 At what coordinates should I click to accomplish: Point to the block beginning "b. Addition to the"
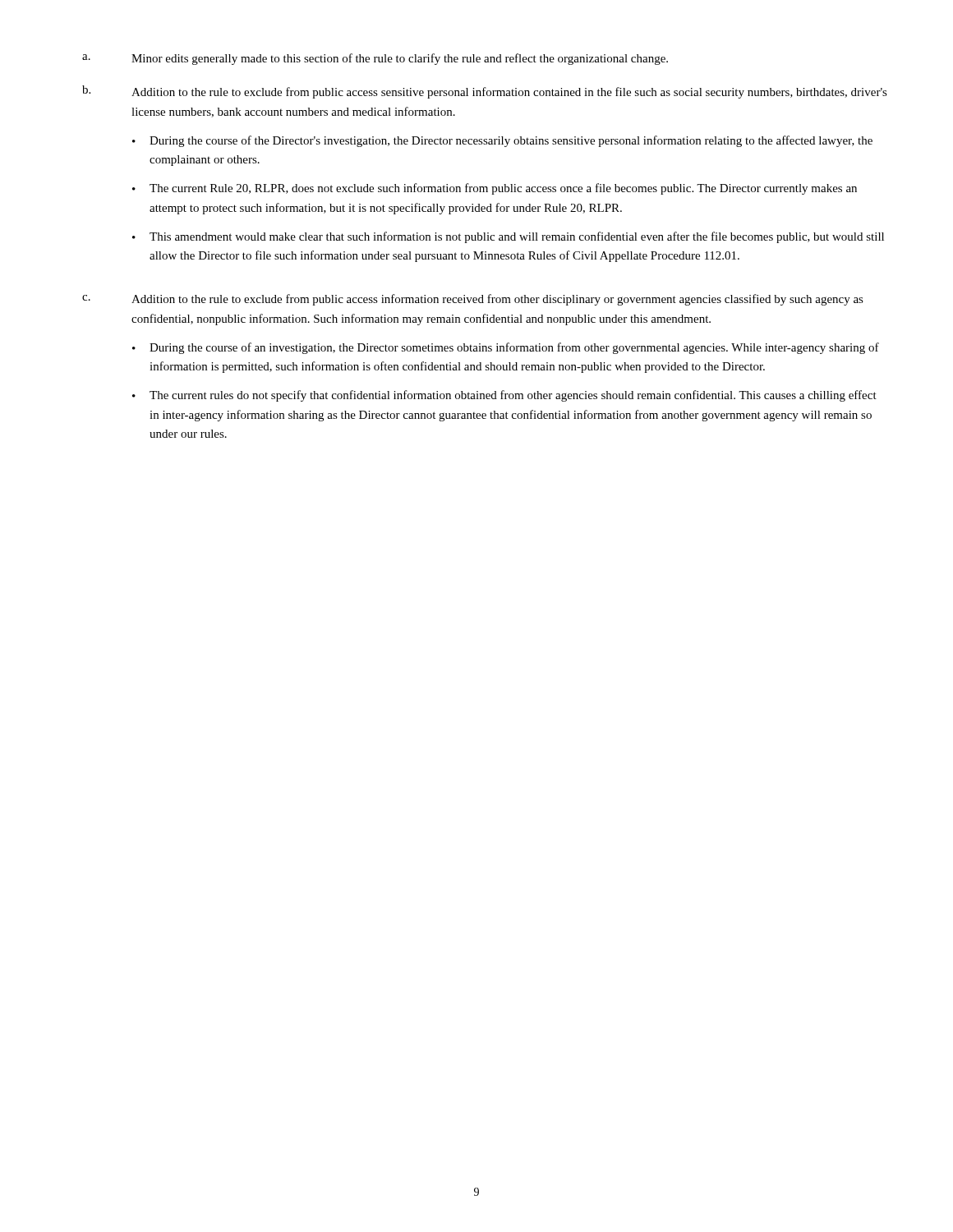[485, 179]
